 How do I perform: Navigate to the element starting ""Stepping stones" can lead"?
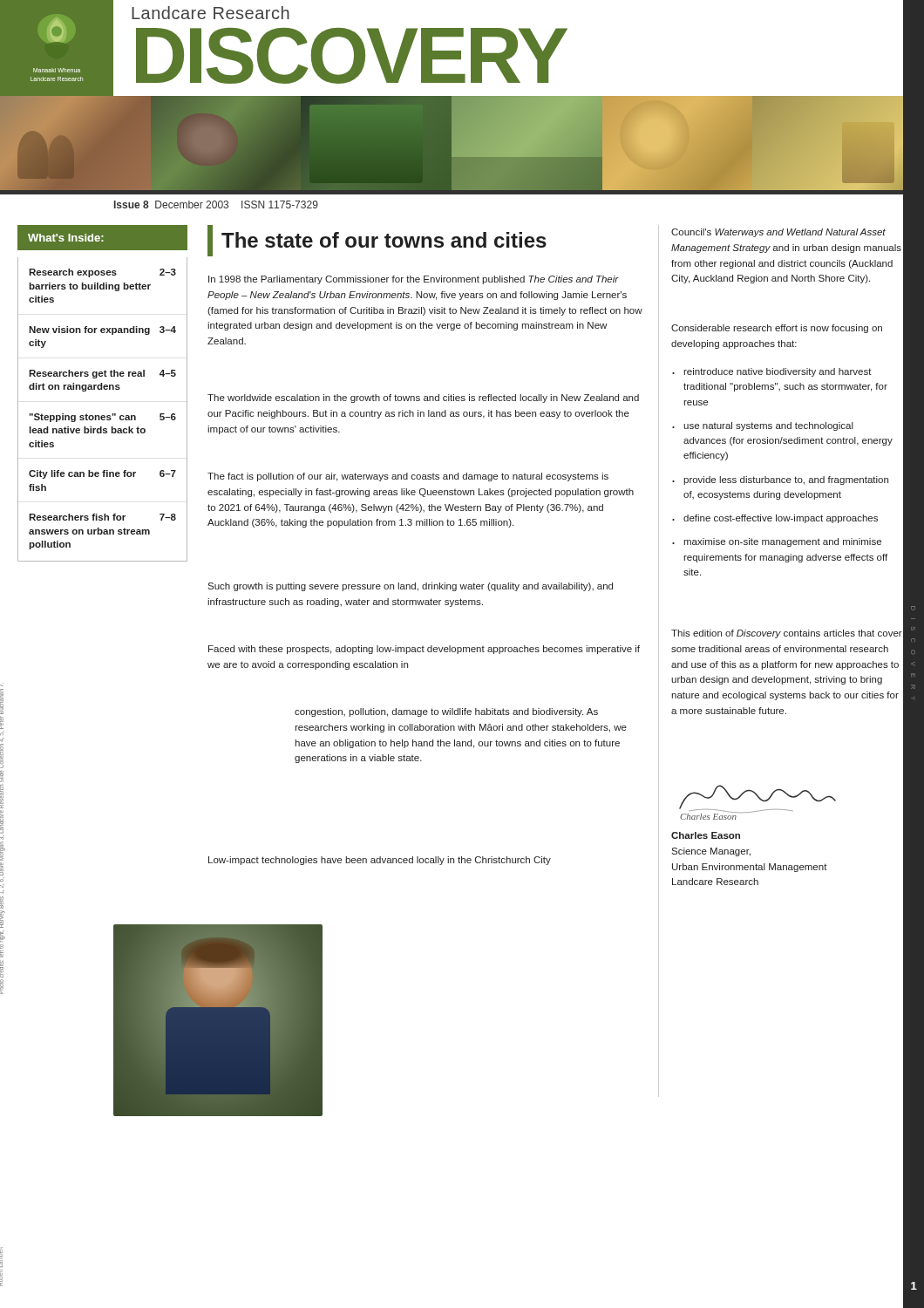pos(102,431)
